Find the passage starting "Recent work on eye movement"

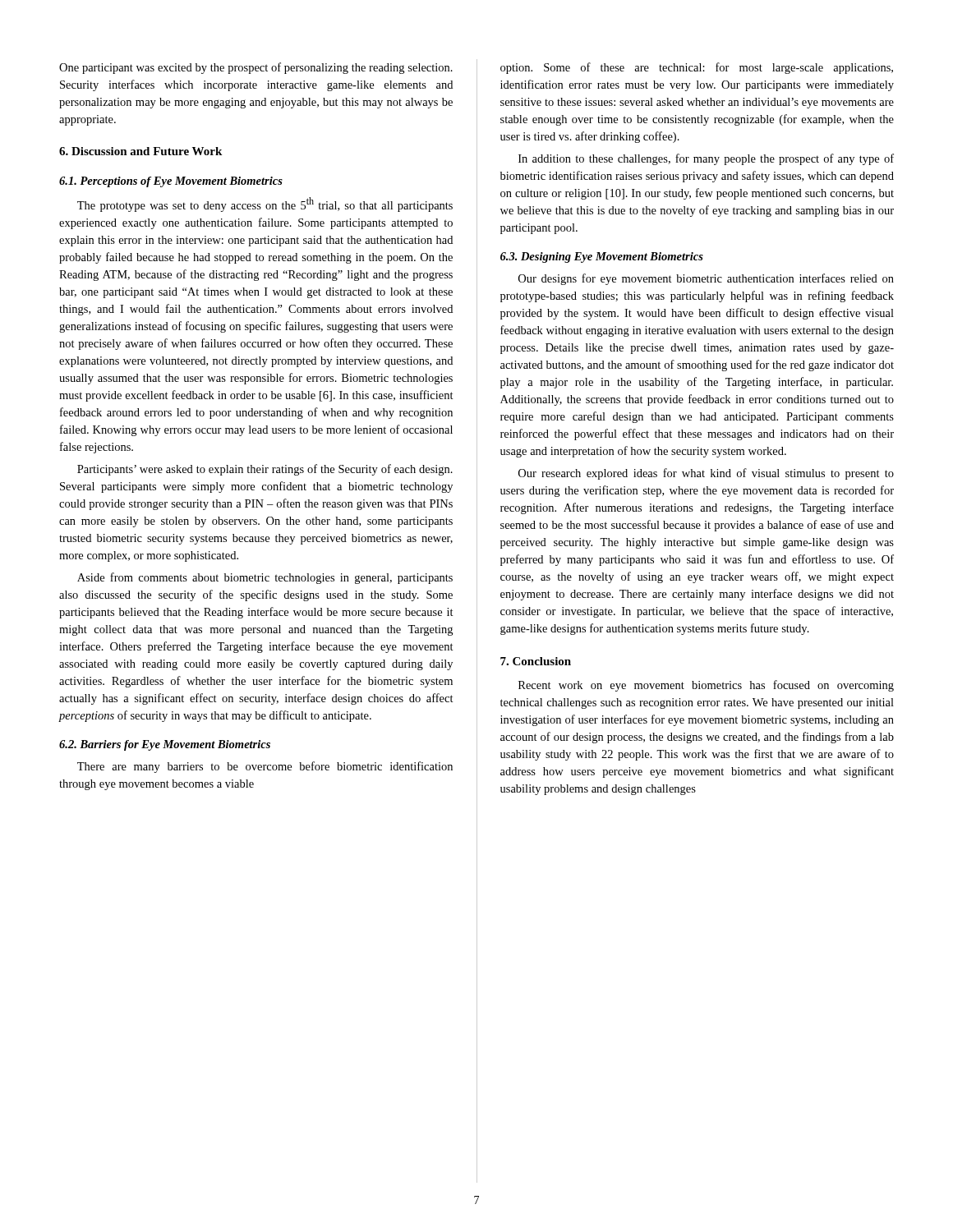click(697, 737)
